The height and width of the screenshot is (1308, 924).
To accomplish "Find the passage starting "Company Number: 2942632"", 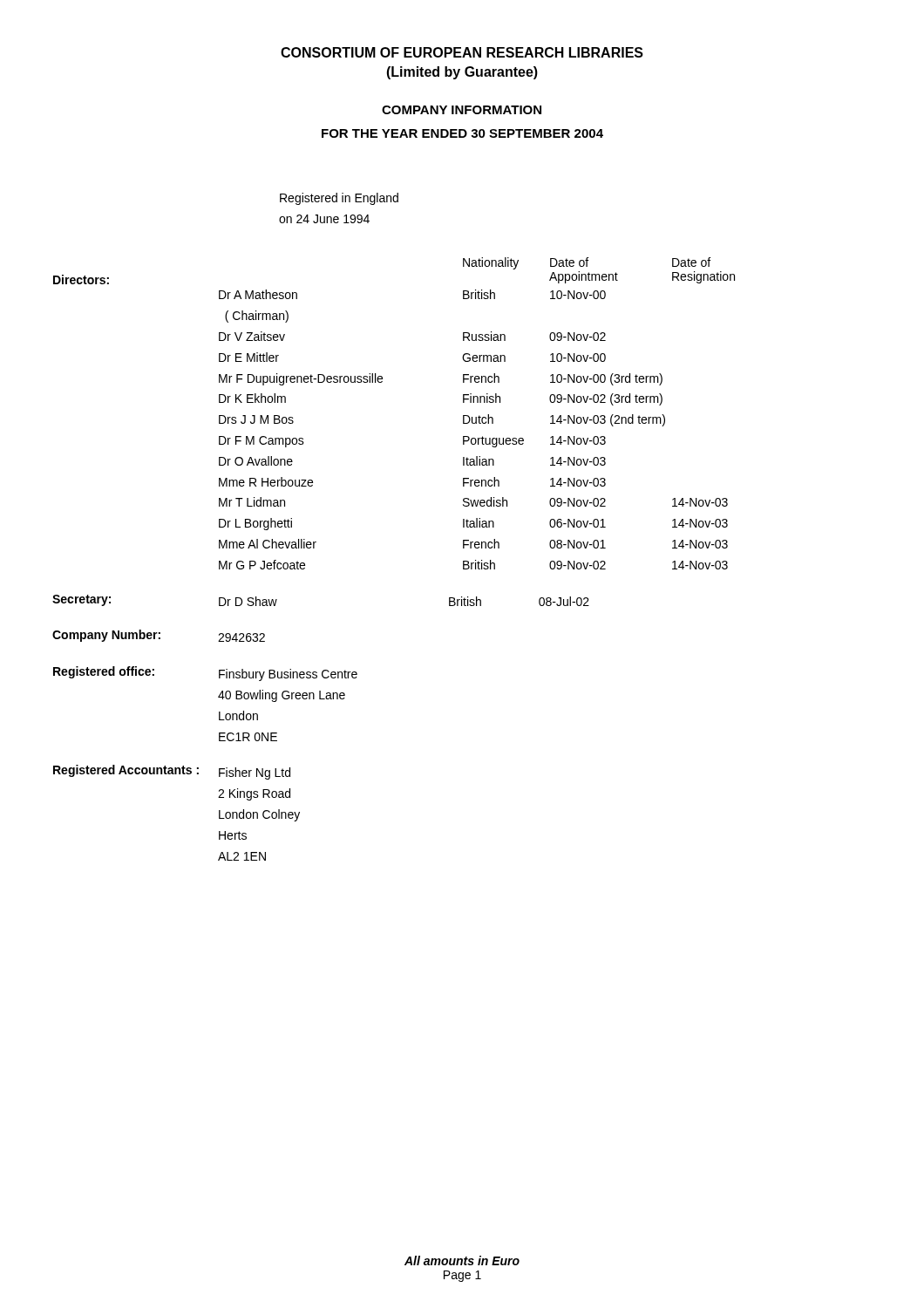I will [159, 636].
